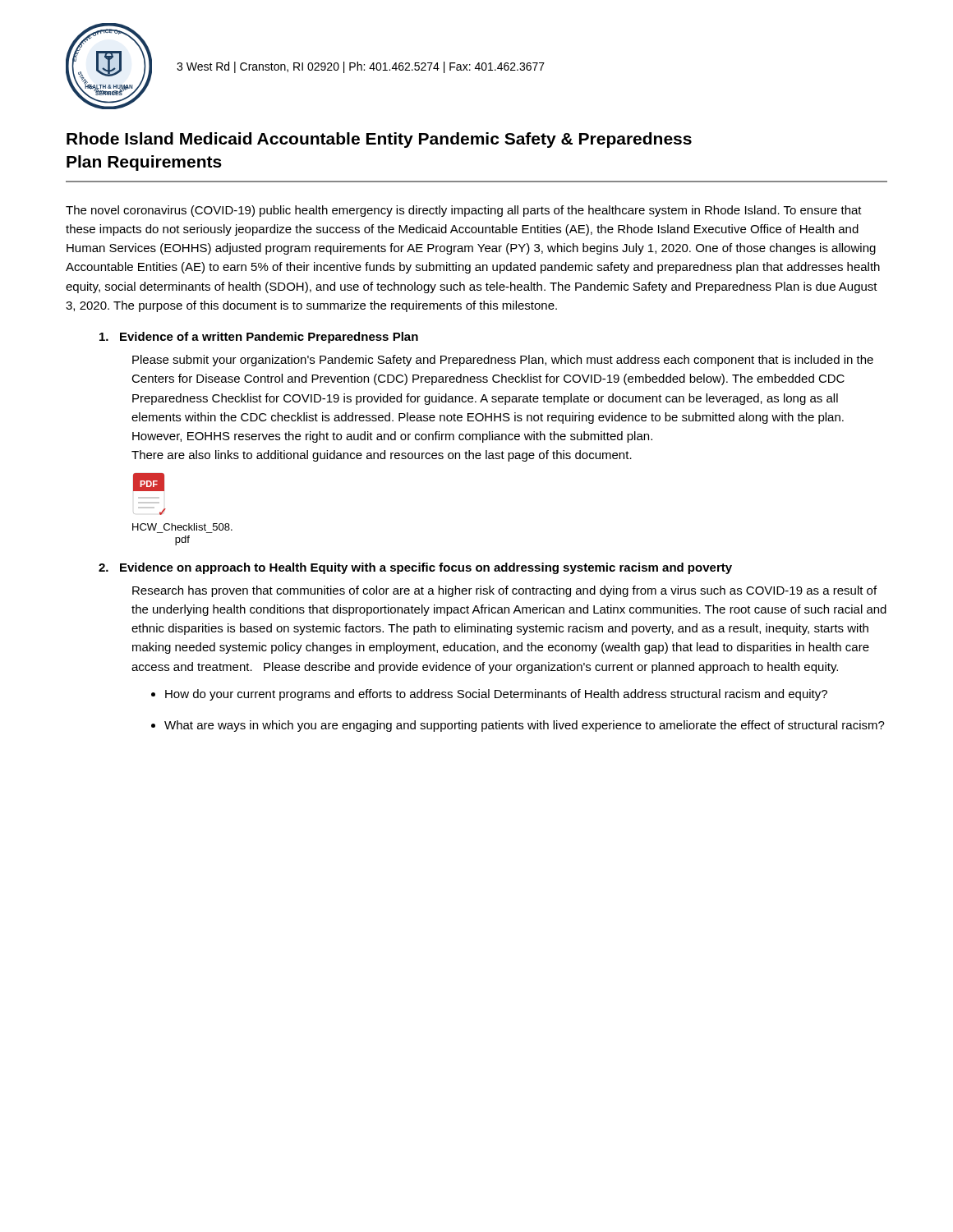Image resolution: width=953 pixels, height=1232 pixels.
Task: Where is the passage that starts "How do your current programs"?
Action: click(x=496, y=694)
